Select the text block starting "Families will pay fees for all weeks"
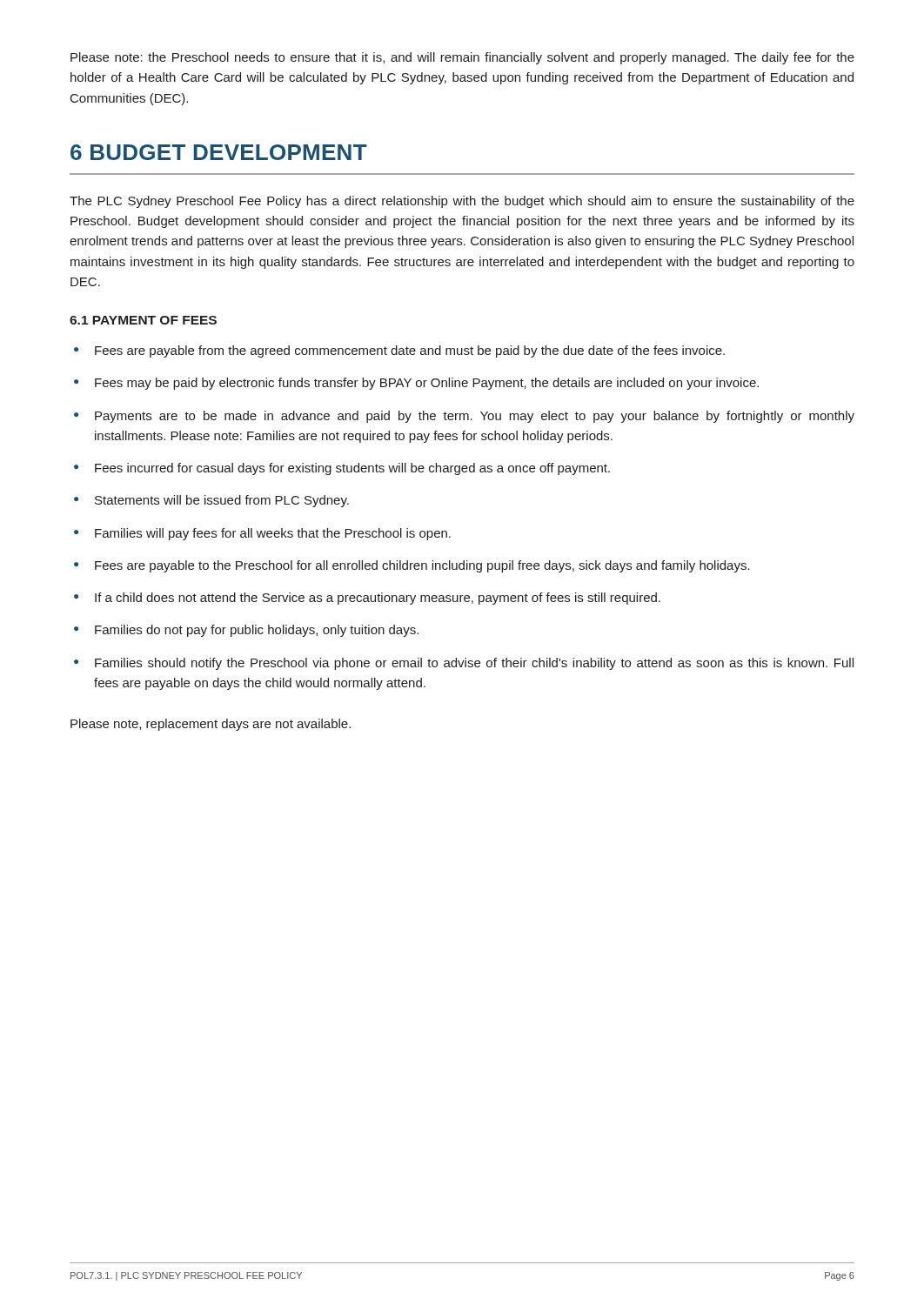Image resolution: width=924 pixels, height=1305 pixels. (x=273, y=532)
